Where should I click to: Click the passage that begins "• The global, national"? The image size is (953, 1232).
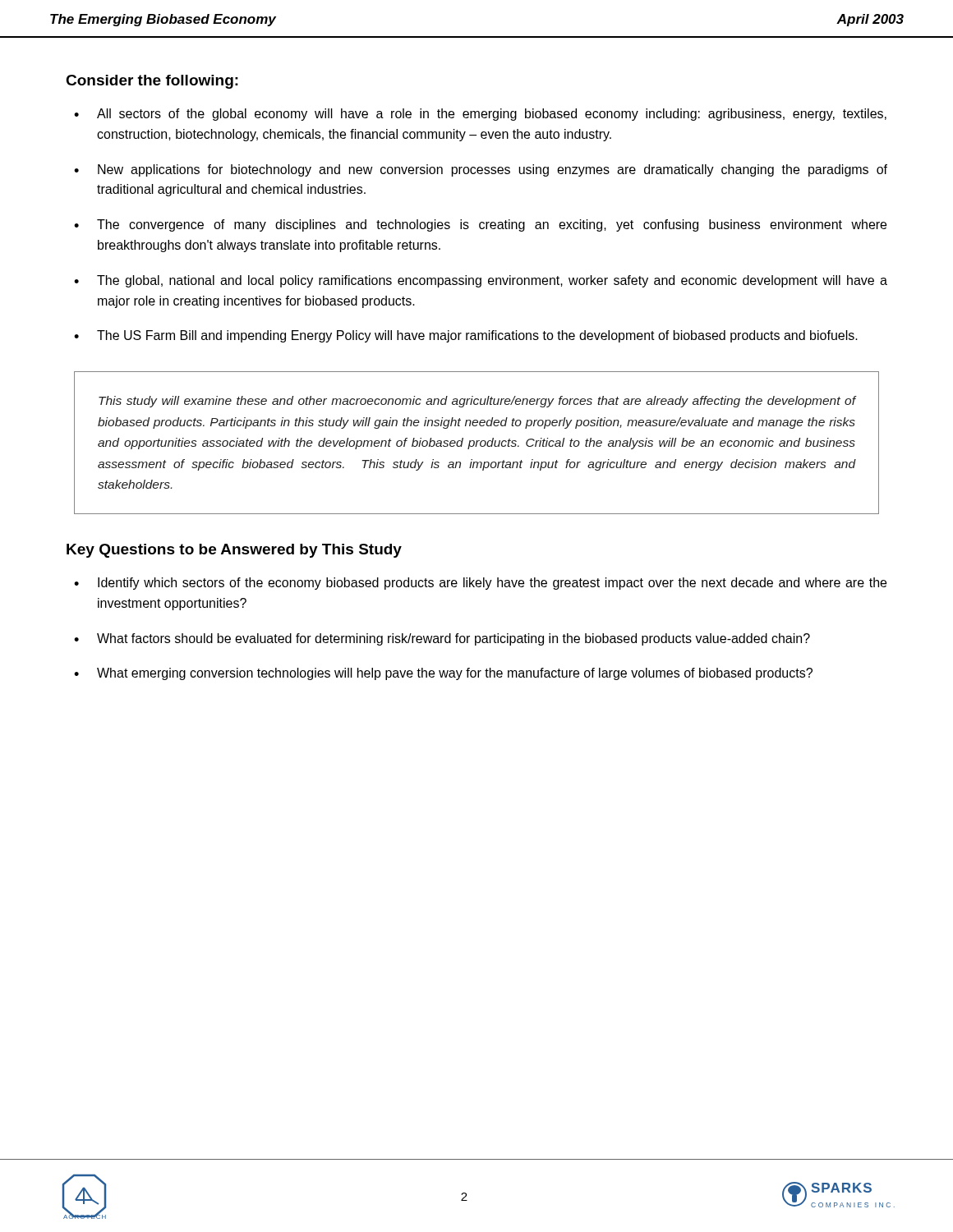(481, 289)
